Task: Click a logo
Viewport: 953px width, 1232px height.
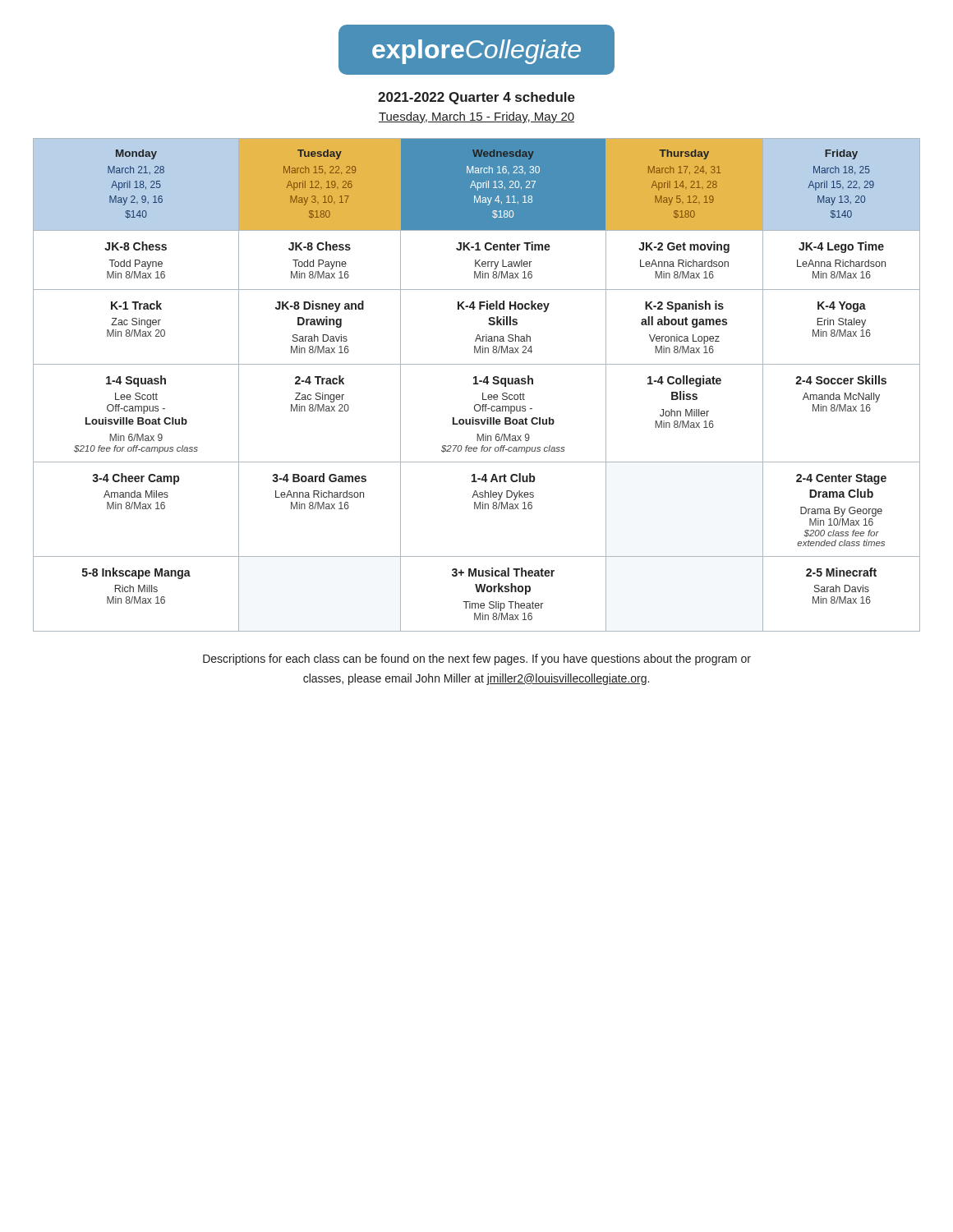Action: point(476,50)
